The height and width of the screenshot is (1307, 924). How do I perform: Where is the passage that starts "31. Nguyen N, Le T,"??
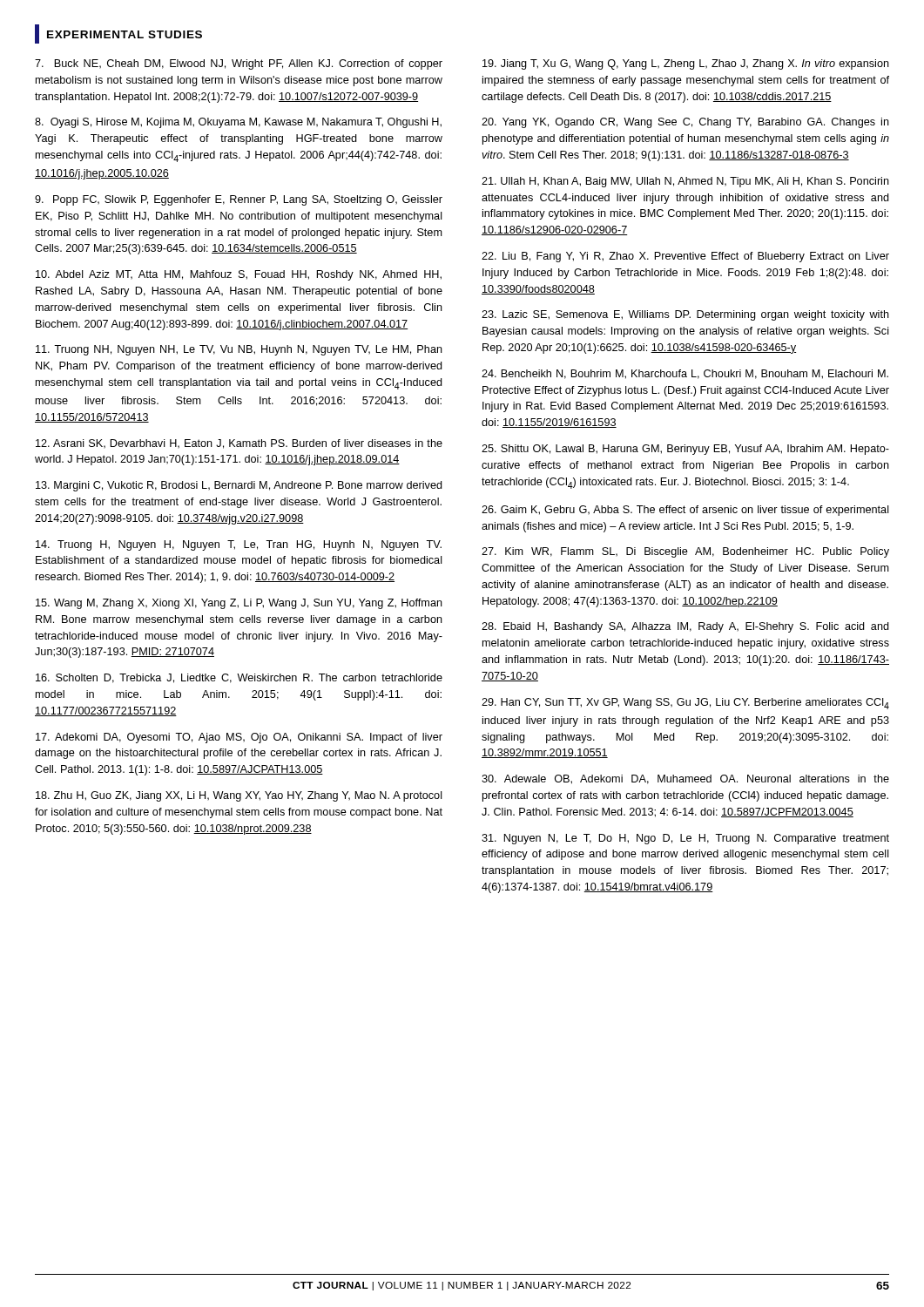pos(685,862)
